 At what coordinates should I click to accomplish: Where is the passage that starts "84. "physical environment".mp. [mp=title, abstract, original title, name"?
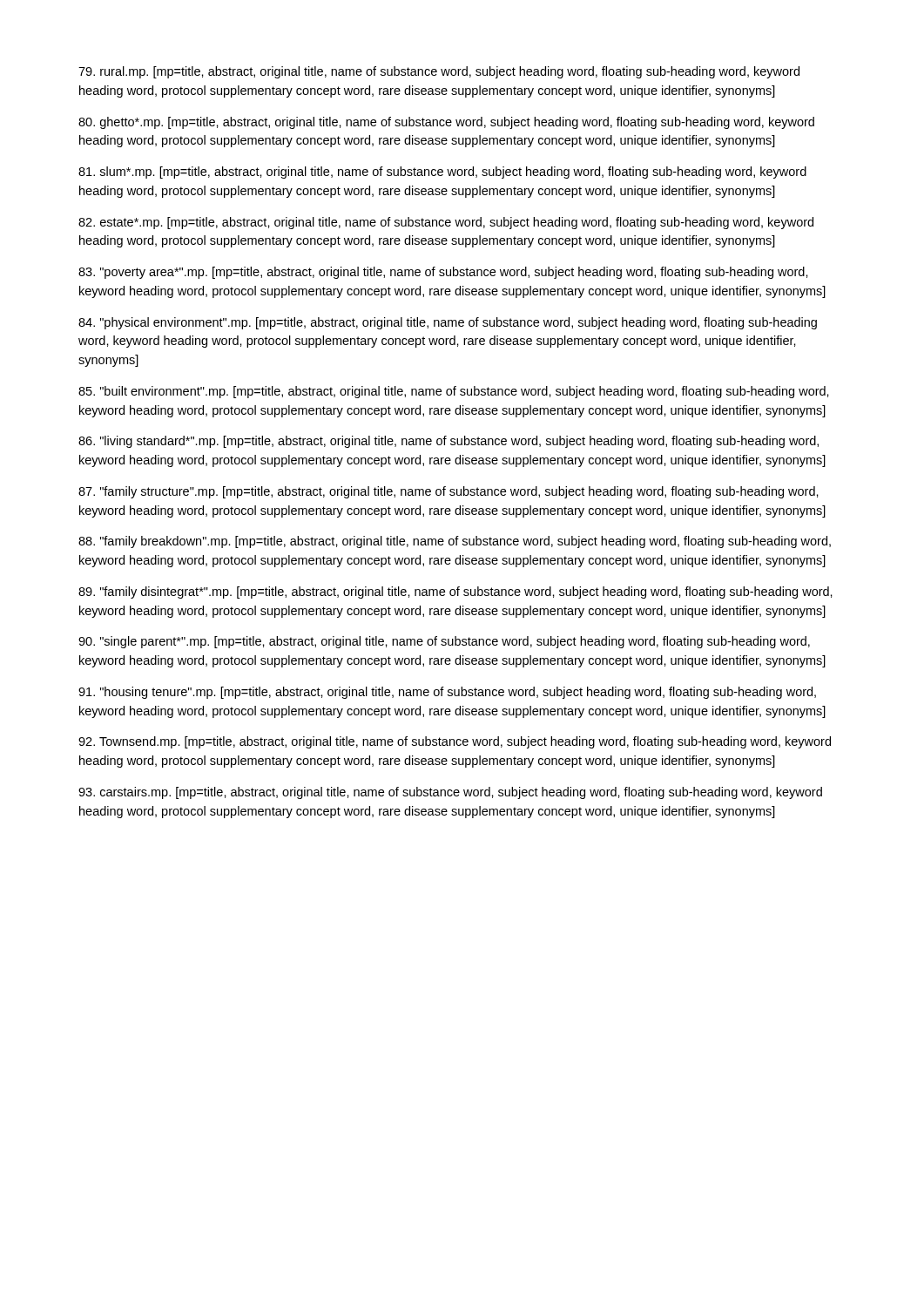[448, 341]
